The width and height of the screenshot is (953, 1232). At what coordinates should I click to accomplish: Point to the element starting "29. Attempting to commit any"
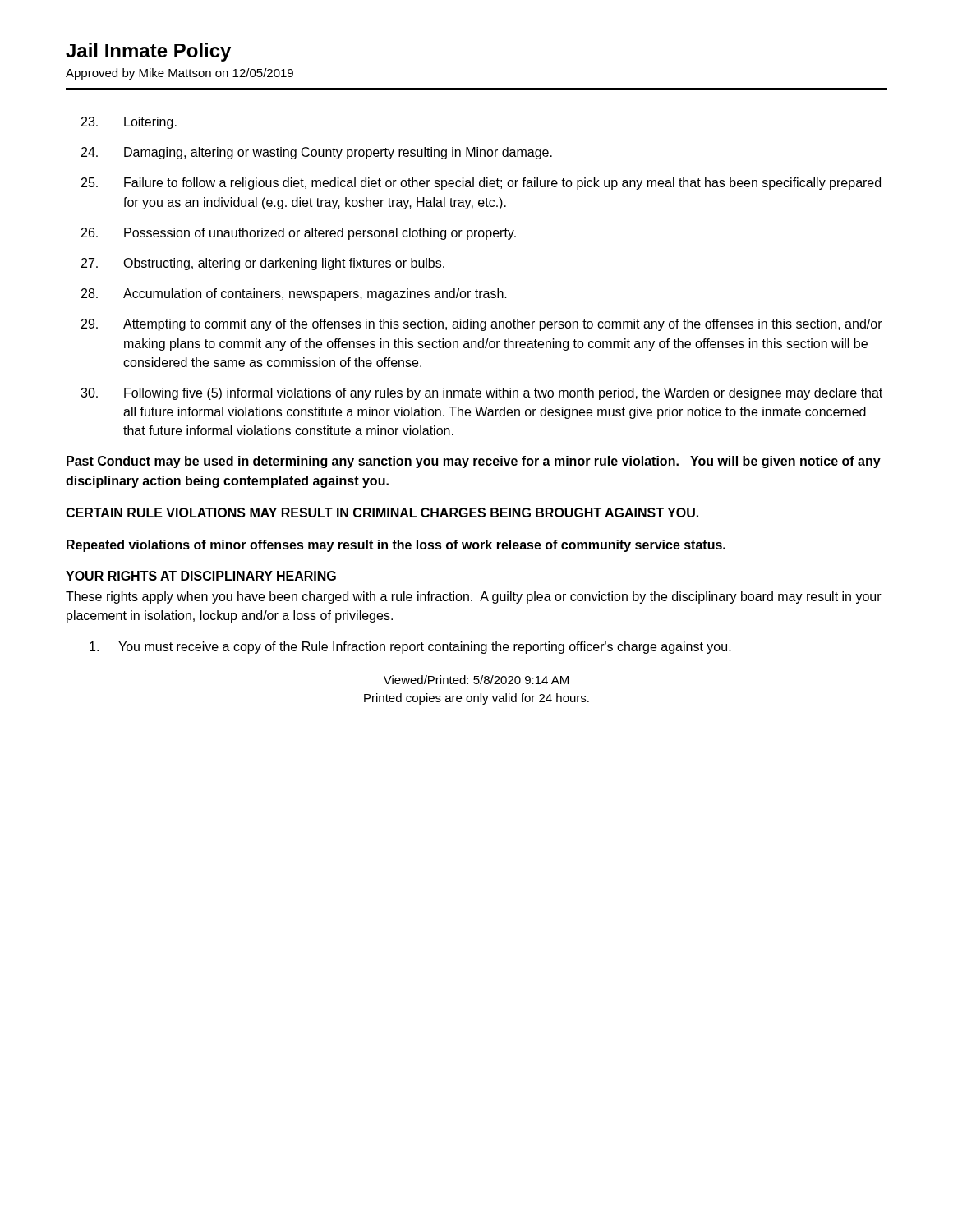tap(476, 343)
